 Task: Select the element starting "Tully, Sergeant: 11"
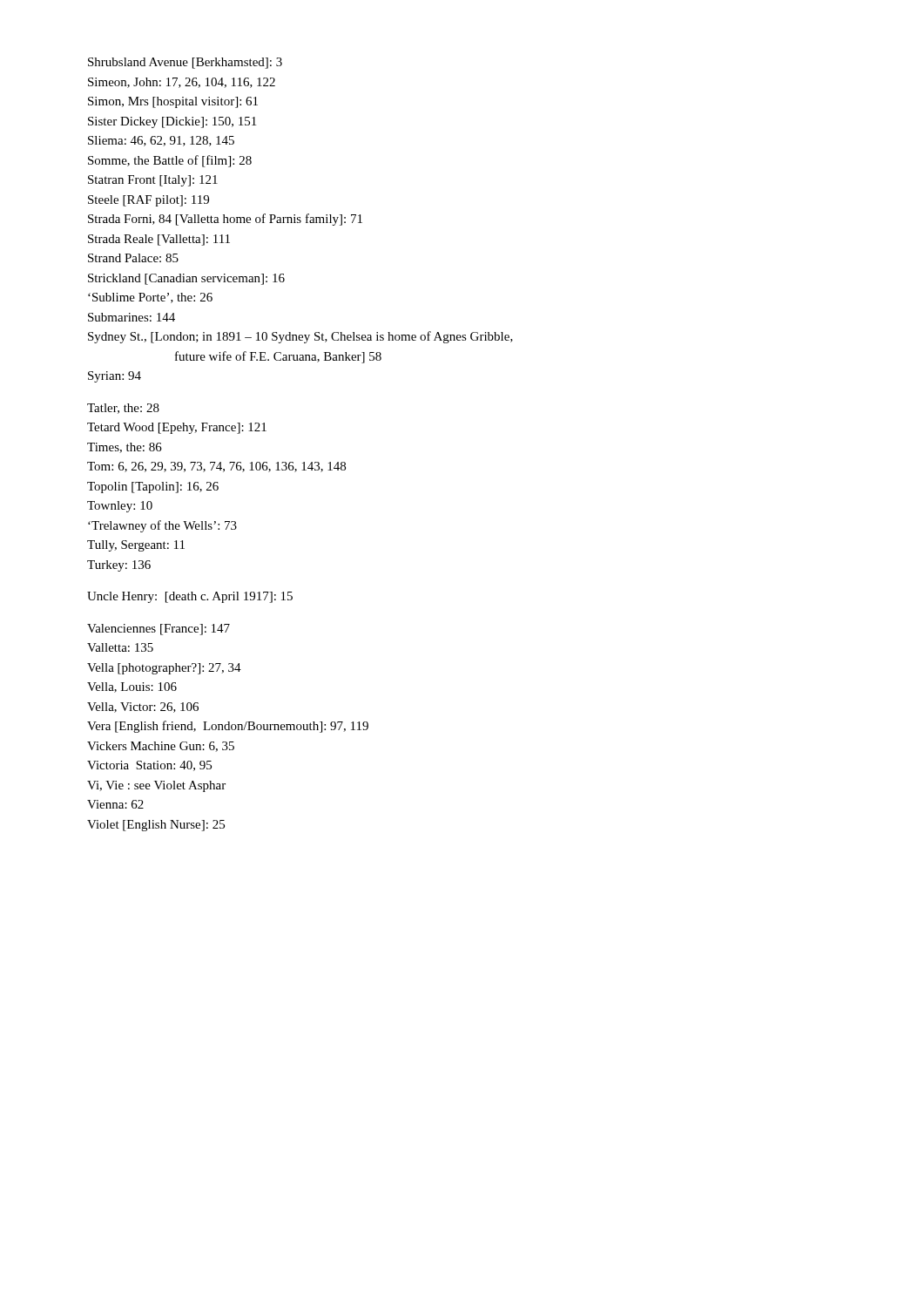tap(136, 545)
